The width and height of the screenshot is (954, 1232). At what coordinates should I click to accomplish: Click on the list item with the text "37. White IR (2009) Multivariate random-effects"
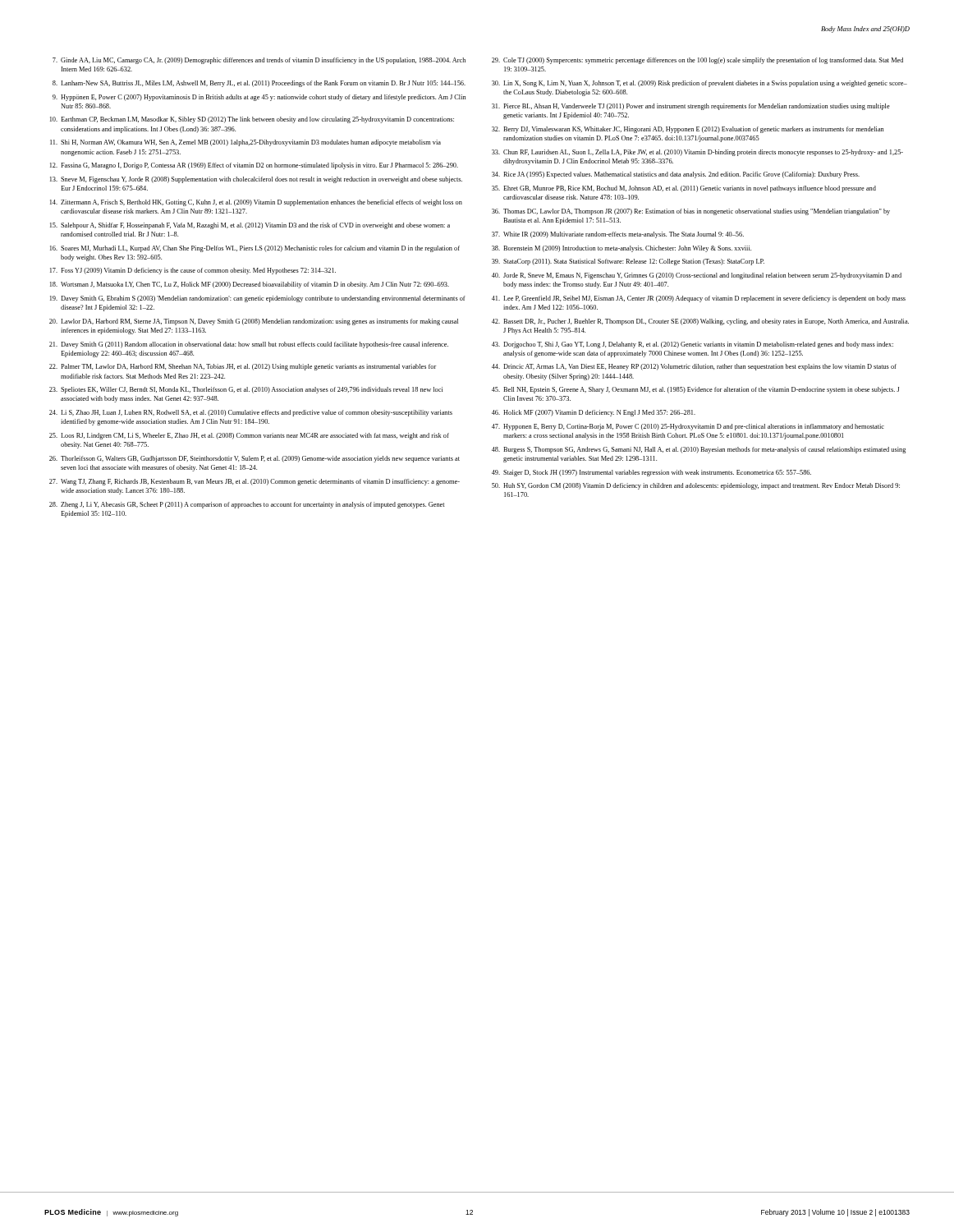698,234
